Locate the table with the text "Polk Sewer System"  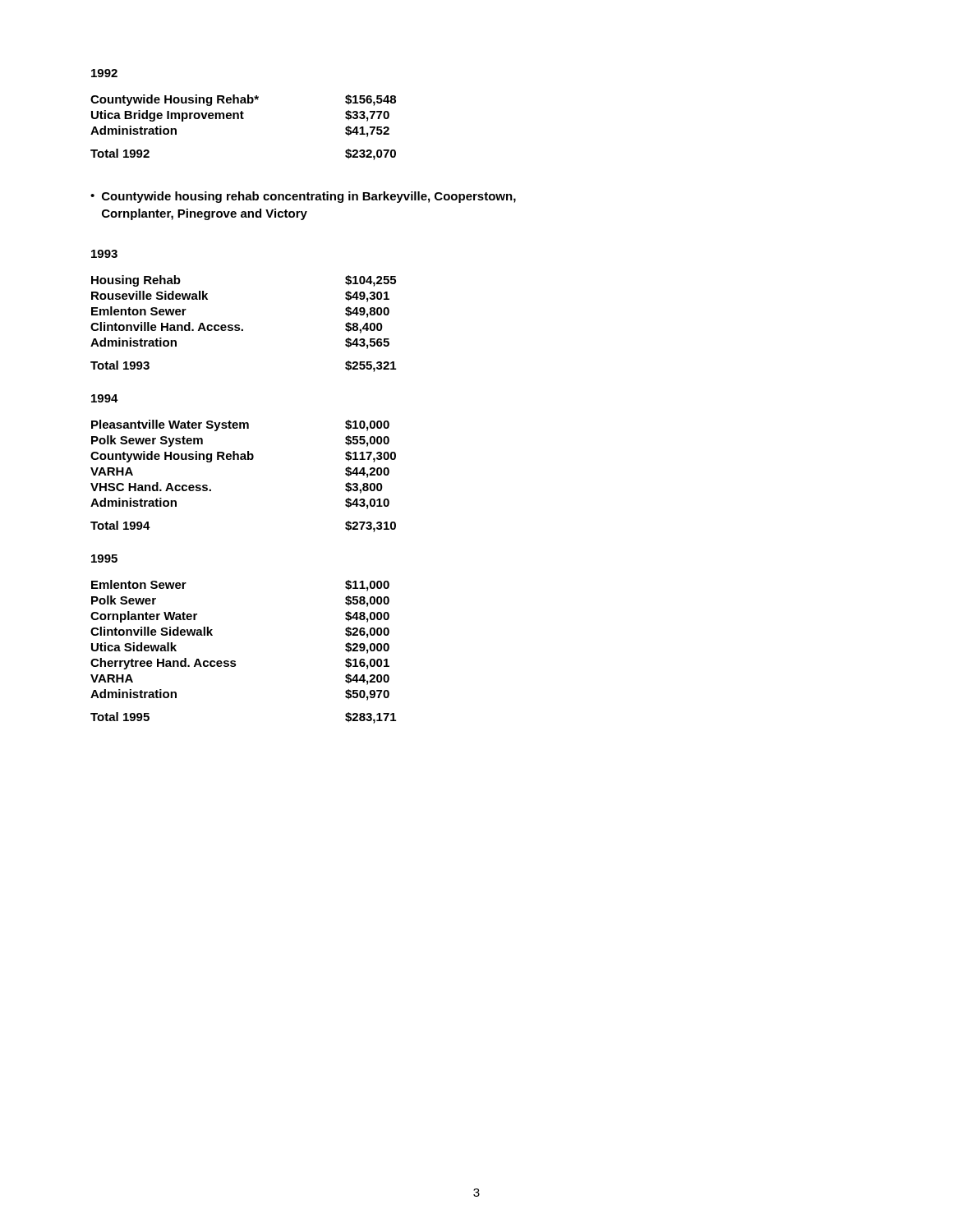point(370,475)
